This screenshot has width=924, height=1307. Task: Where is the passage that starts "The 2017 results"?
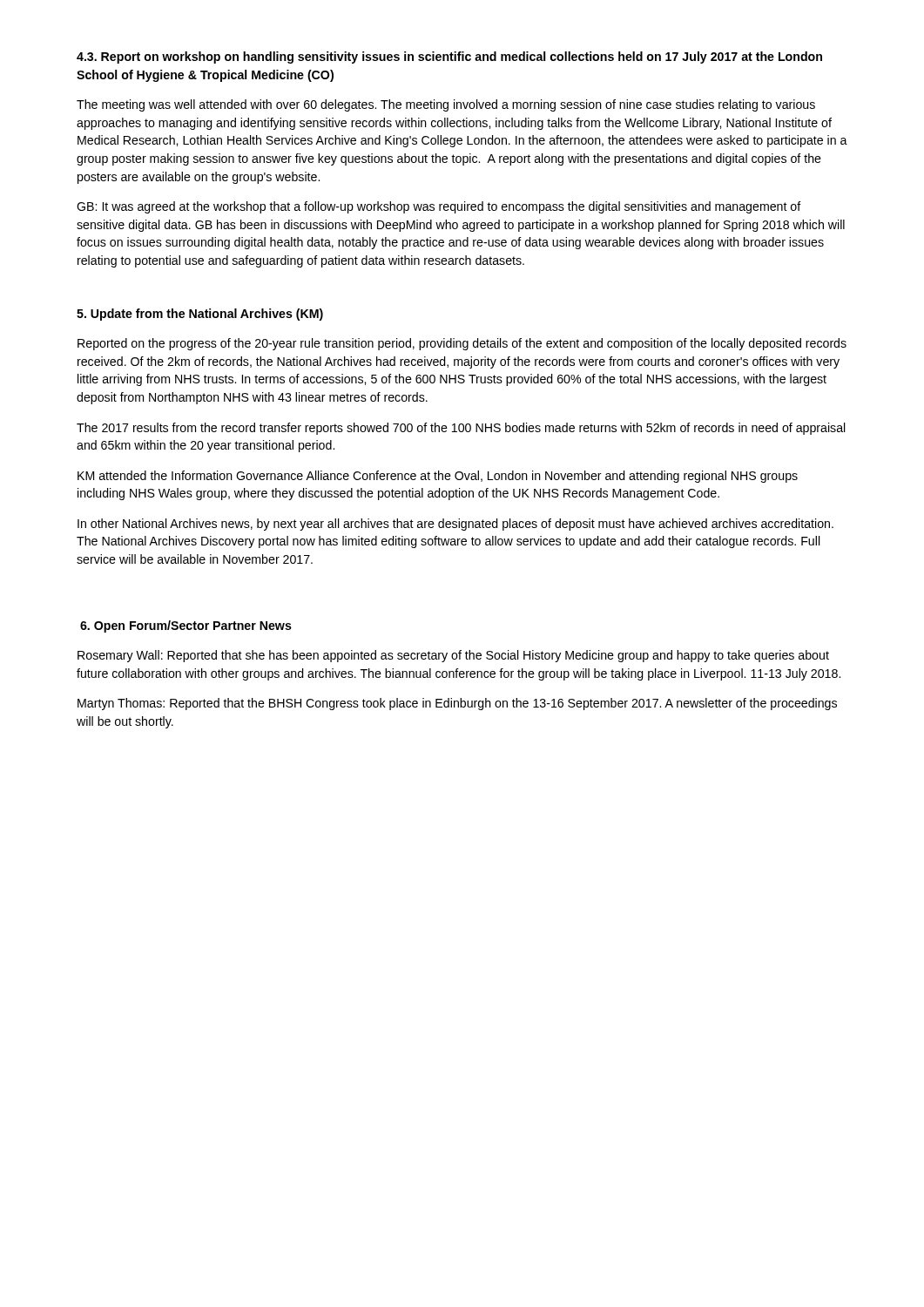[x=461, y=436]
